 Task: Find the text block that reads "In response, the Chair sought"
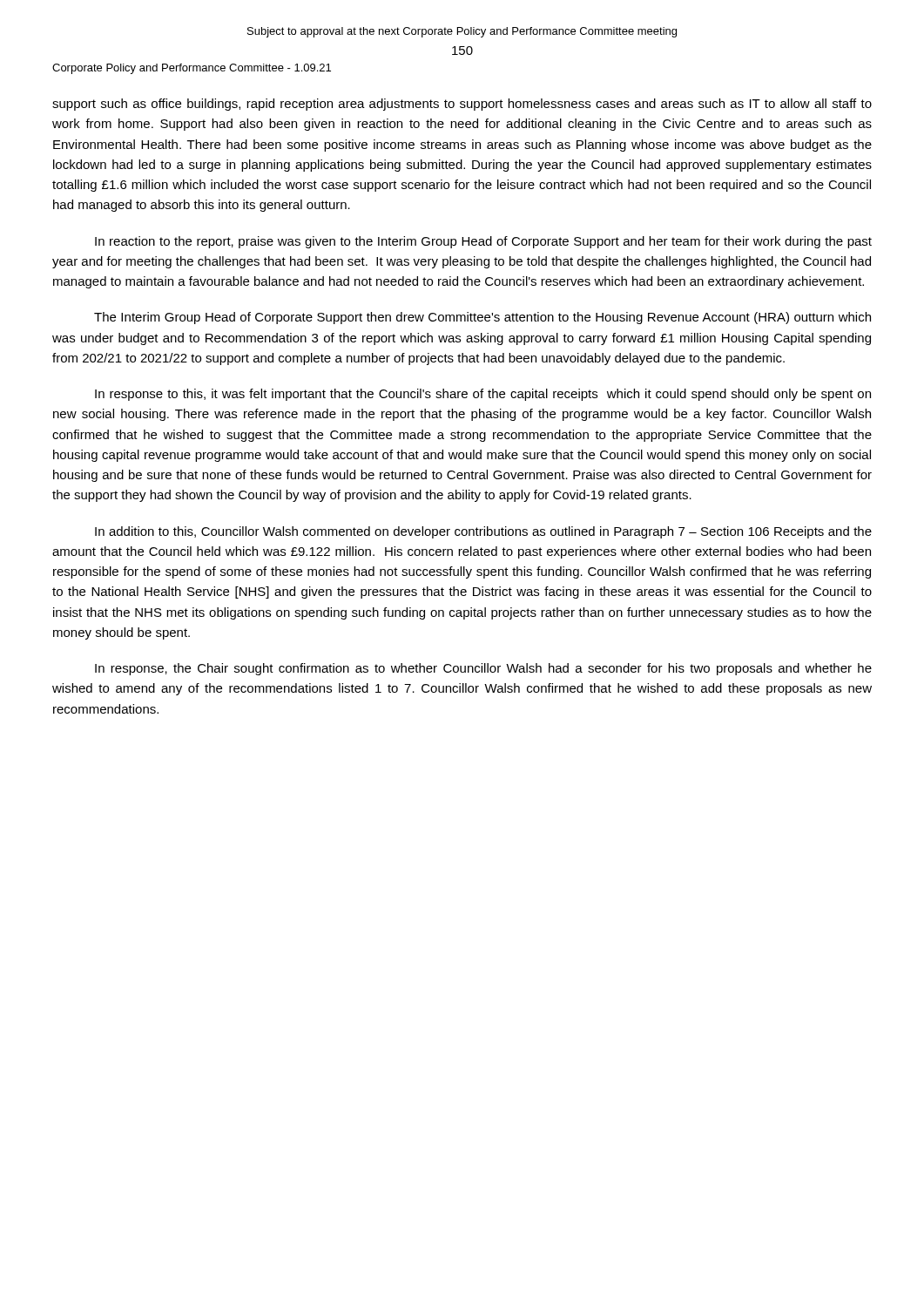click(x=462, y=688)
